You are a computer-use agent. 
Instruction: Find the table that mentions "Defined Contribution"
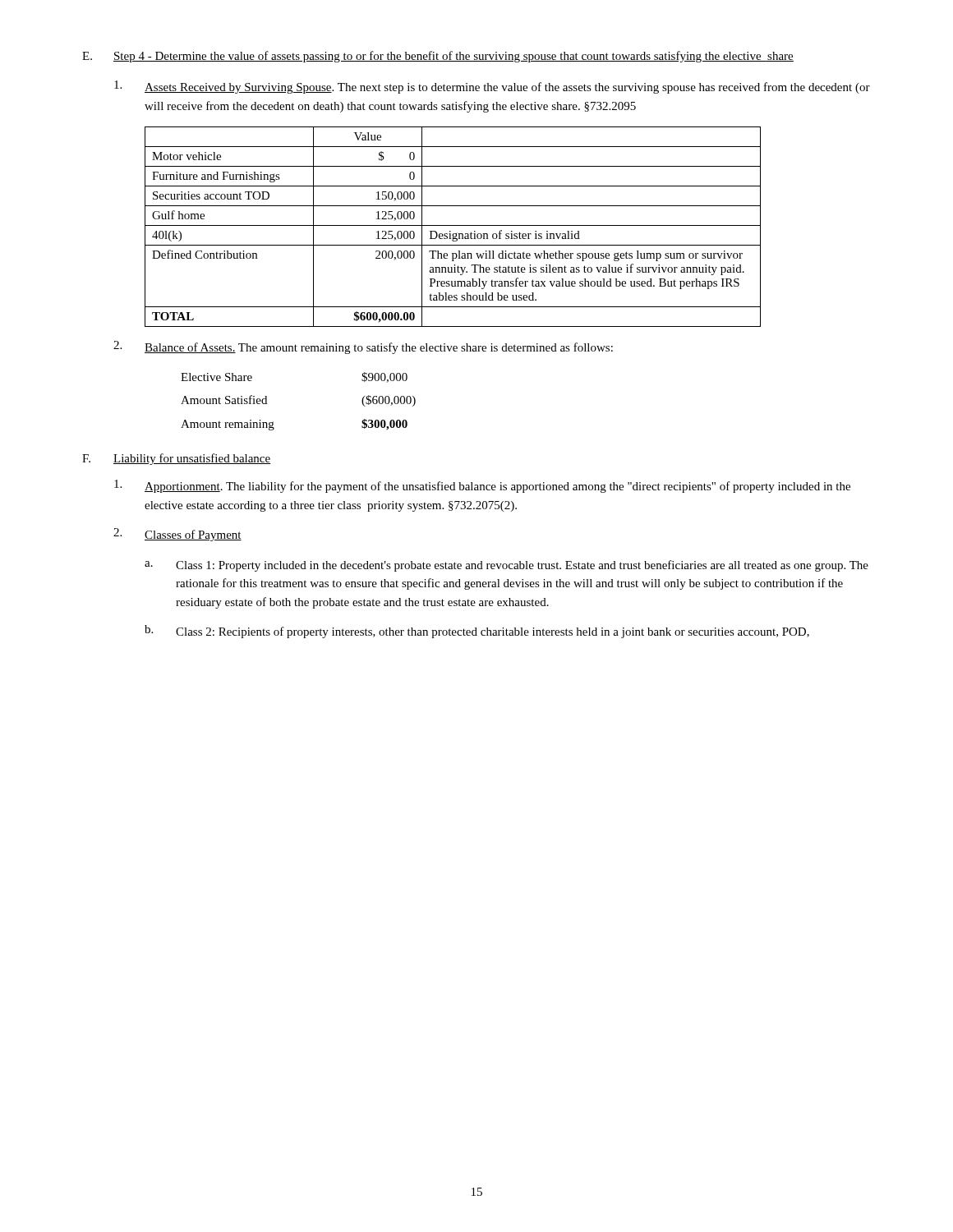[516, 227]
